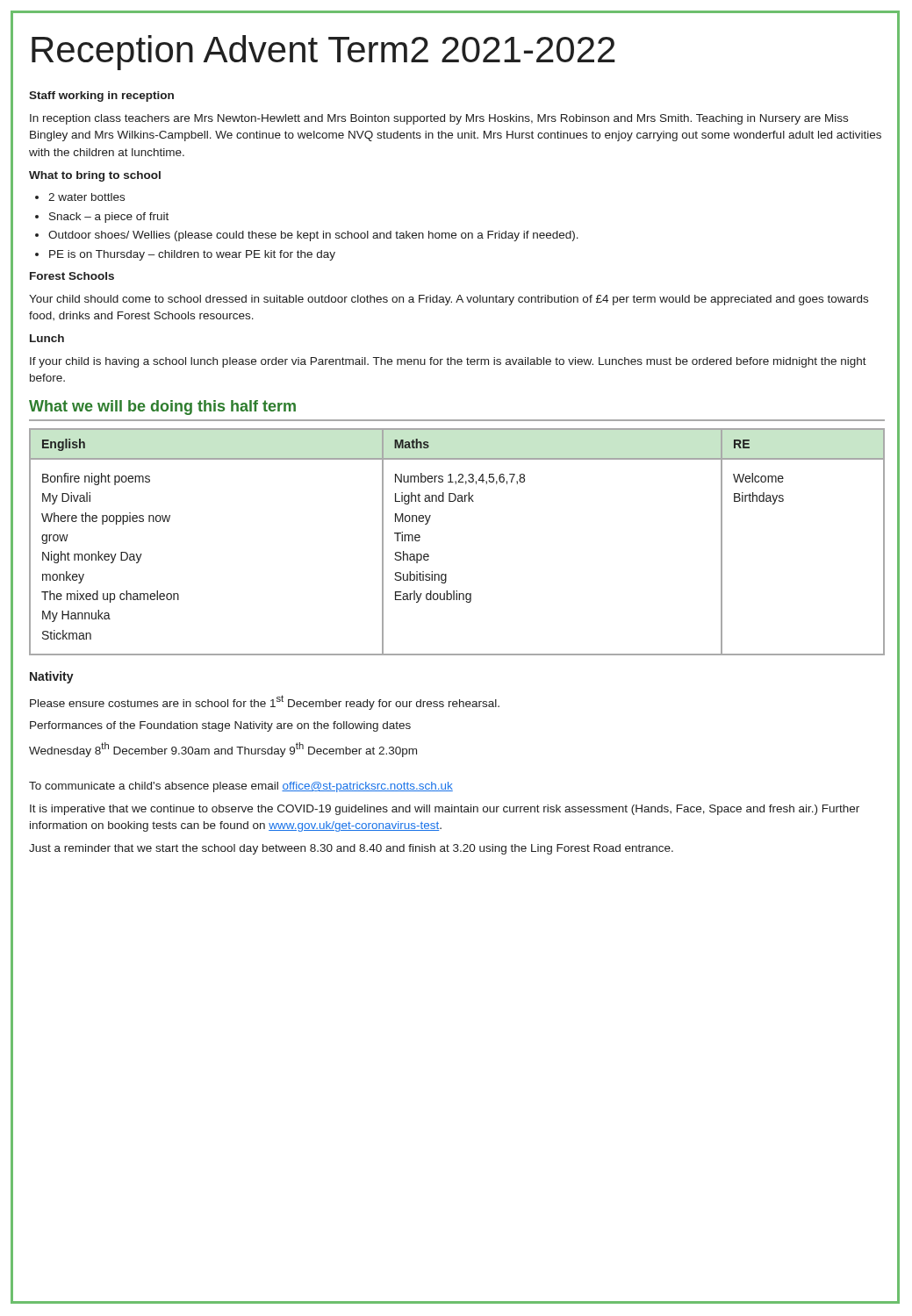Point to the block beginning "To communicate a child's"
Viewport: 912px width, 1316px height.
(457, 786)
